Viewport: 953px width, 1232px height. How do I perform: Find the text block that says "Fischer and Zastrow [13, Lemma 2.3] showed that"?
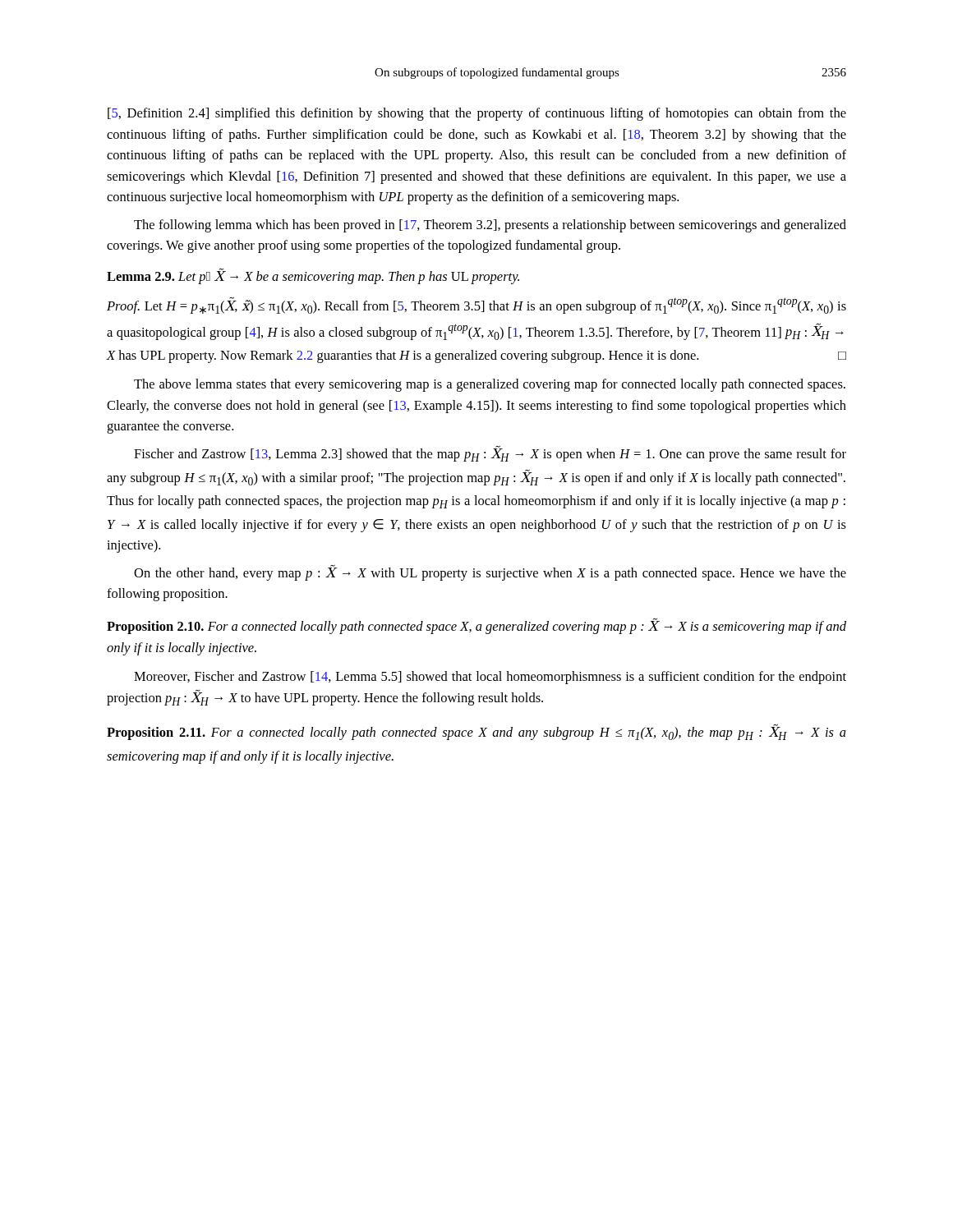click(x=476, y=500)
